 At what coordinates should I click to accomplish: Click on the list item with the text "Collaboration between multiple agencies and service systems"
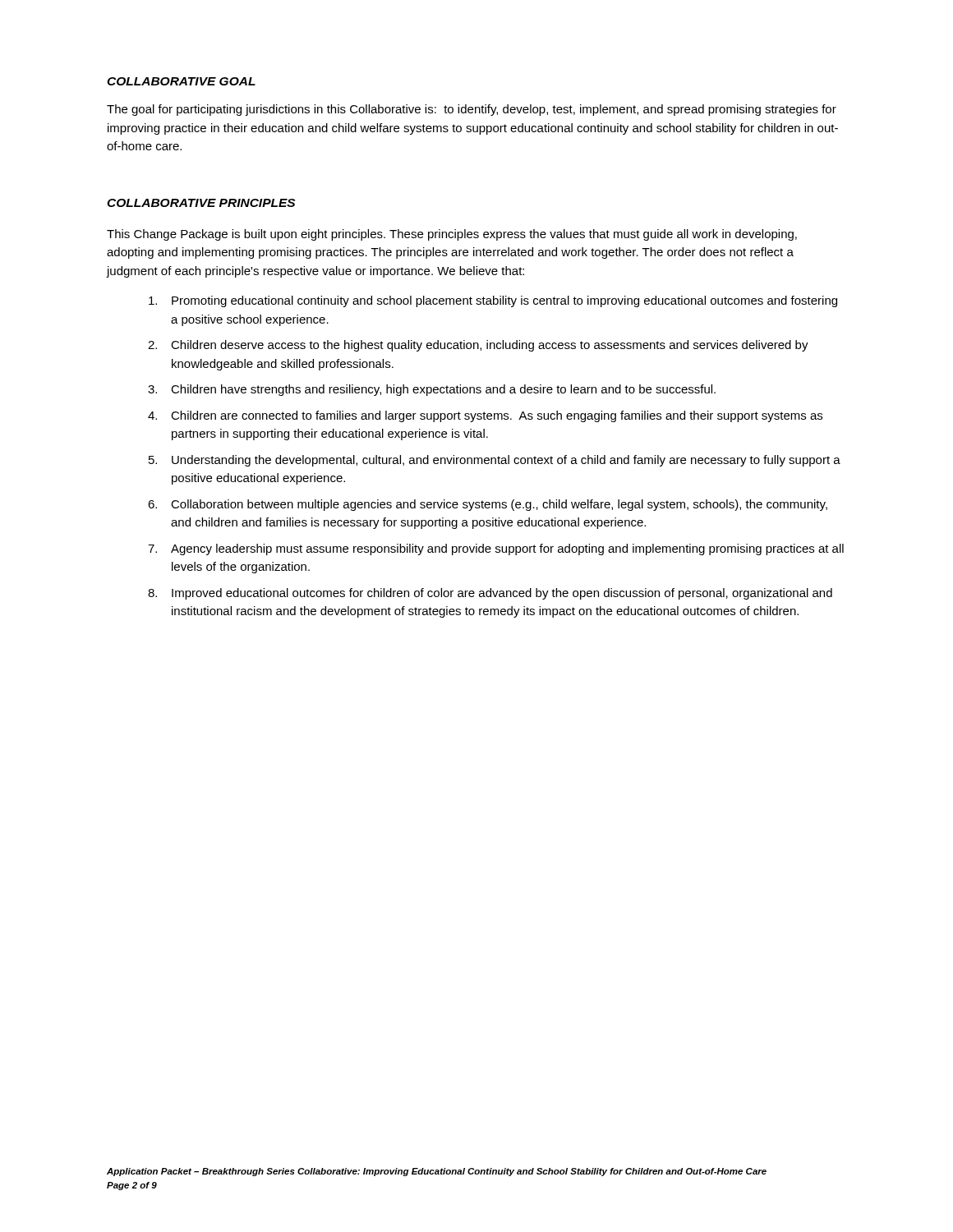click(x=509, y=513)
